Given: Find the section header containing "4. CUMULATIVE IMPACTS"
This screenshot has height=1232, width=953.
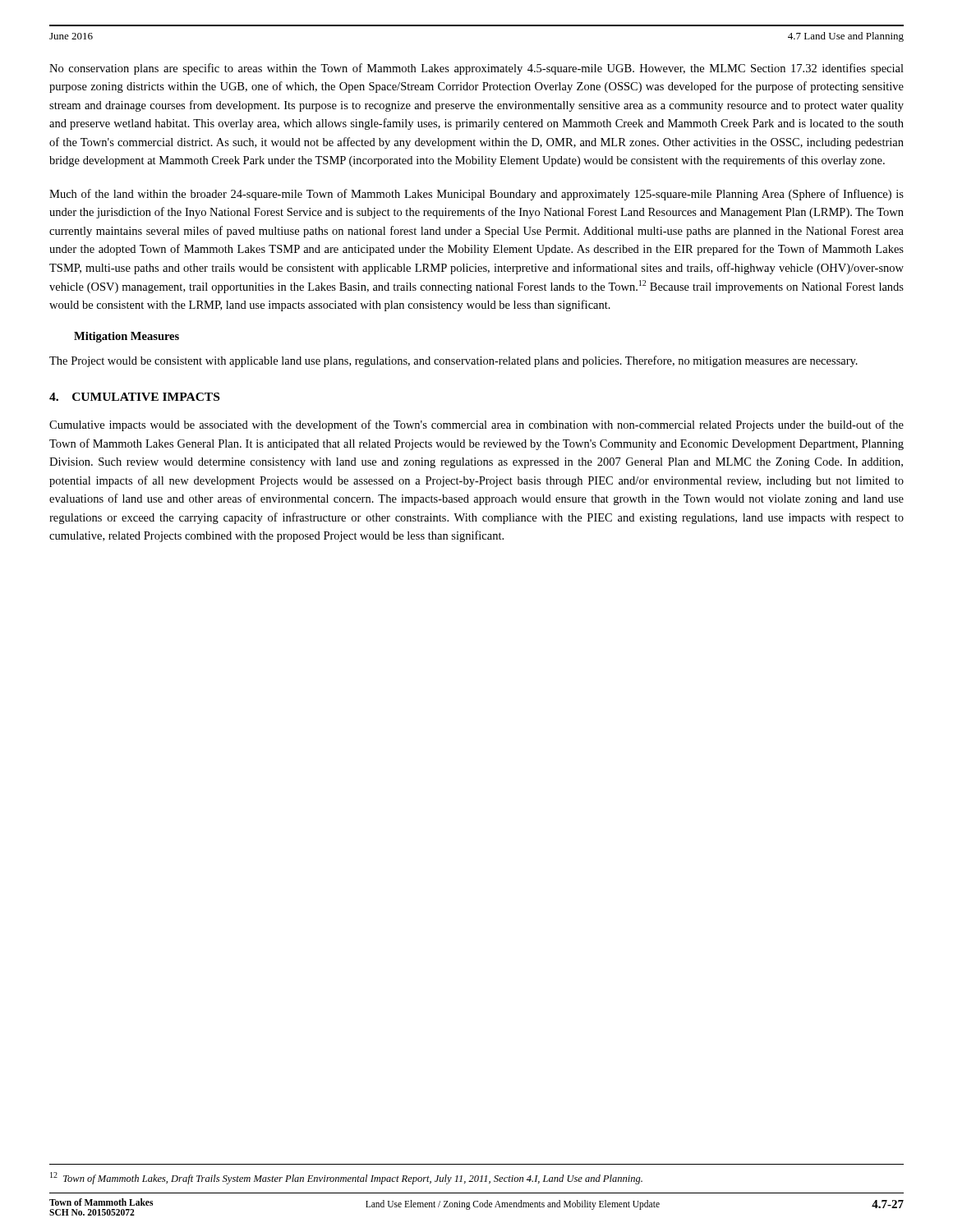Looking at the screenshot, I should coord(135,397).
